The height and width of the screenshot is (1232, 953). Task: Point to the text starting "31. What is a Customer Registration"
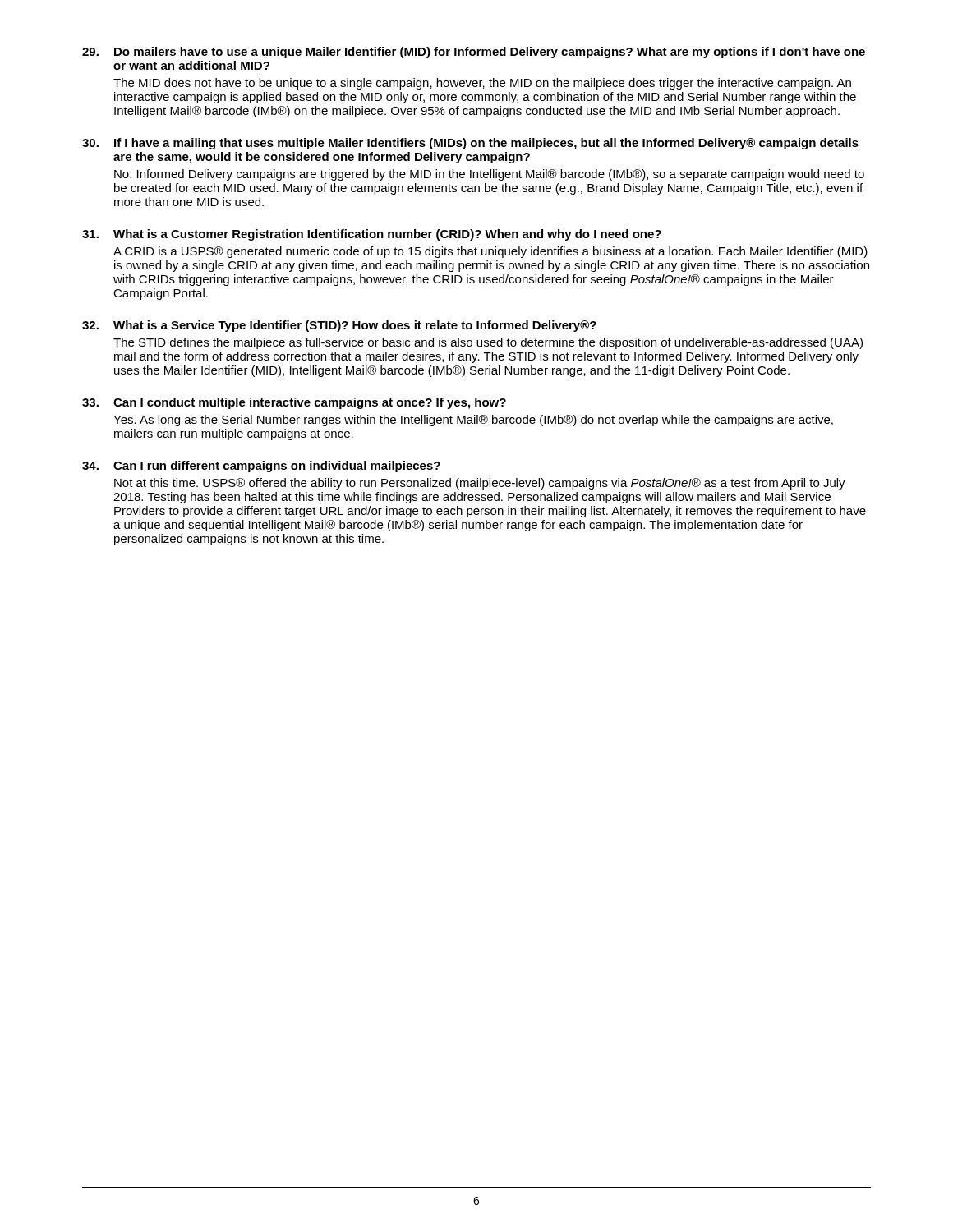pos(476,263)
